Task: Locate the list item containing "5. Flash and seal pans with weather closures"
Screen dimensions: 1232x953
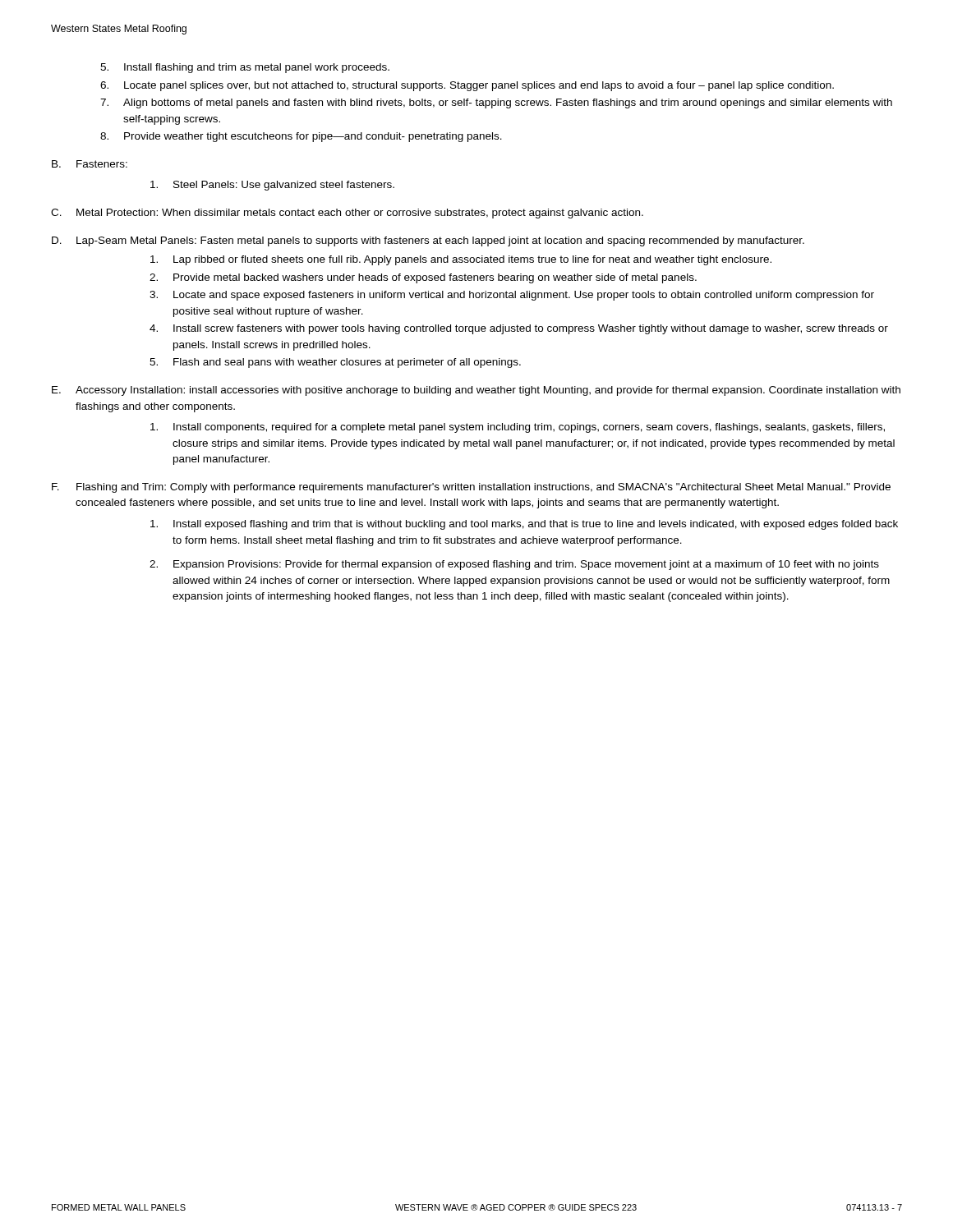Action: coord(526,362)
